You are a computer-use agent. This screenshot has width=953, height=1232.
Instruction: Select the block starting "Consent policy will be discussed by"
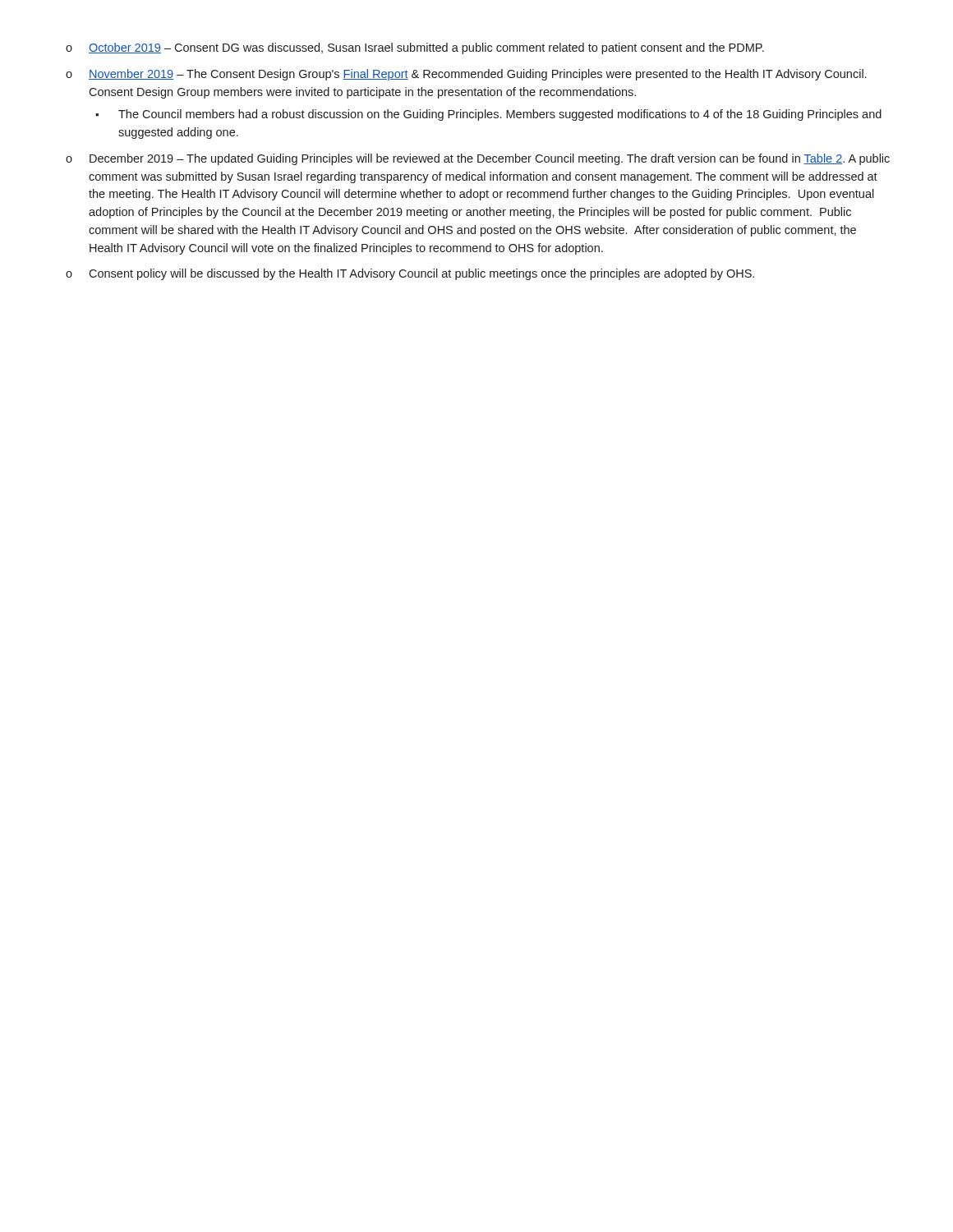pos(422,274)
